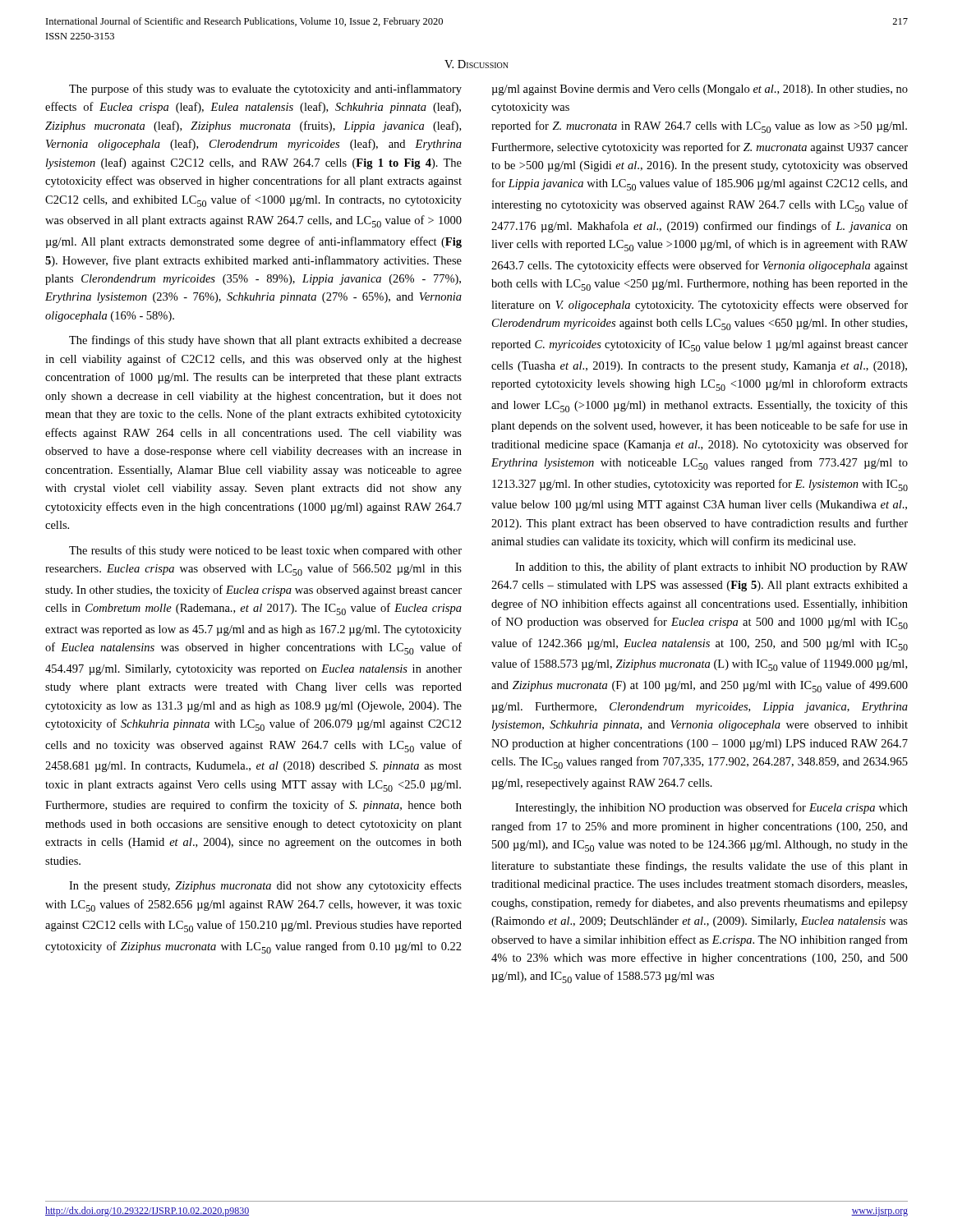Image resolution: width=953 pixels, height=1232 pixels.
Task: Find the text starting "In the present study, Ziziphus mucronata"
Action: pyautogui.click(x=269, y=90)
